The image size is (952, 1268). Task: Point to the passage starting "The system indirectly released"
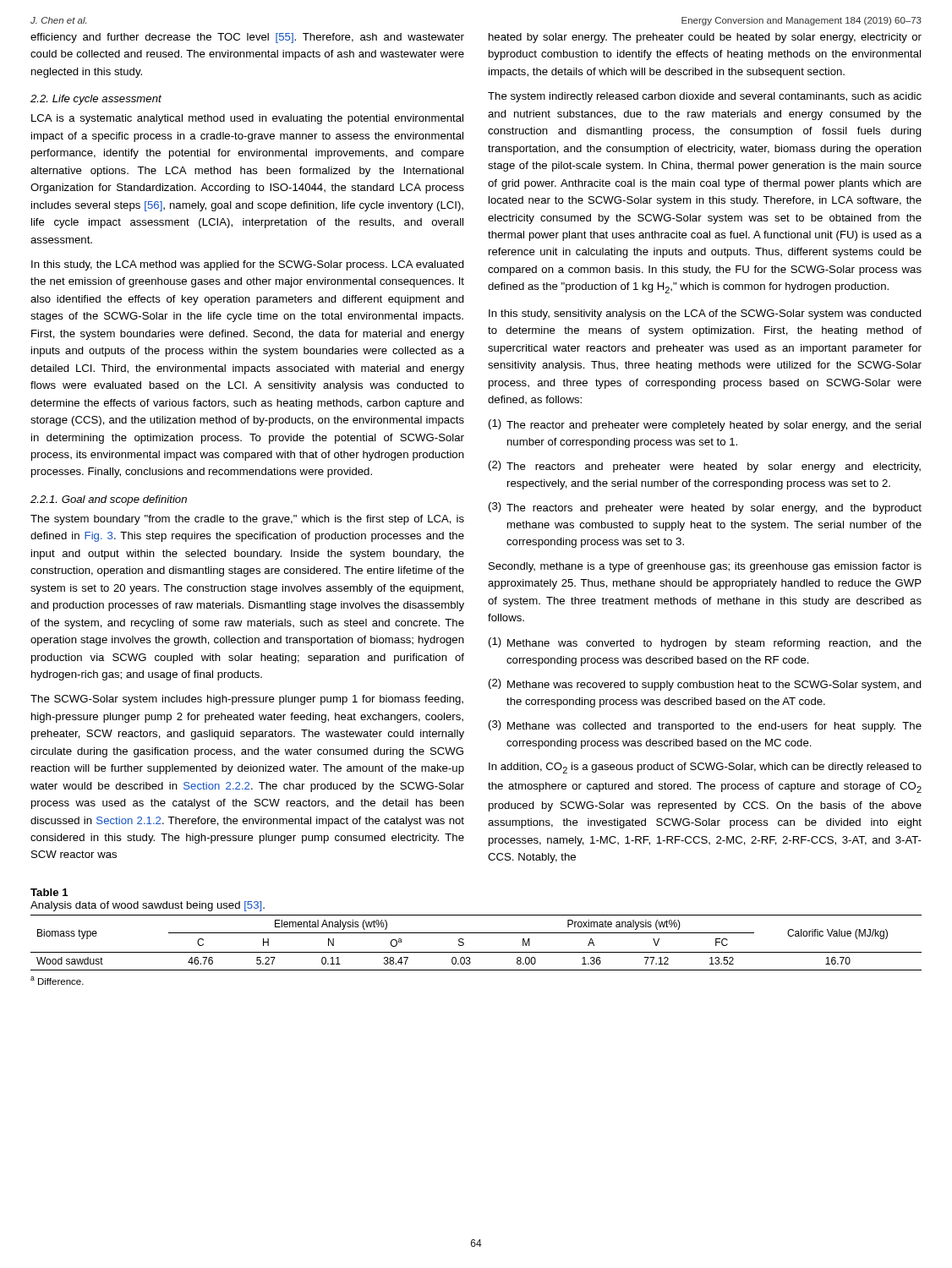[705, 193]
